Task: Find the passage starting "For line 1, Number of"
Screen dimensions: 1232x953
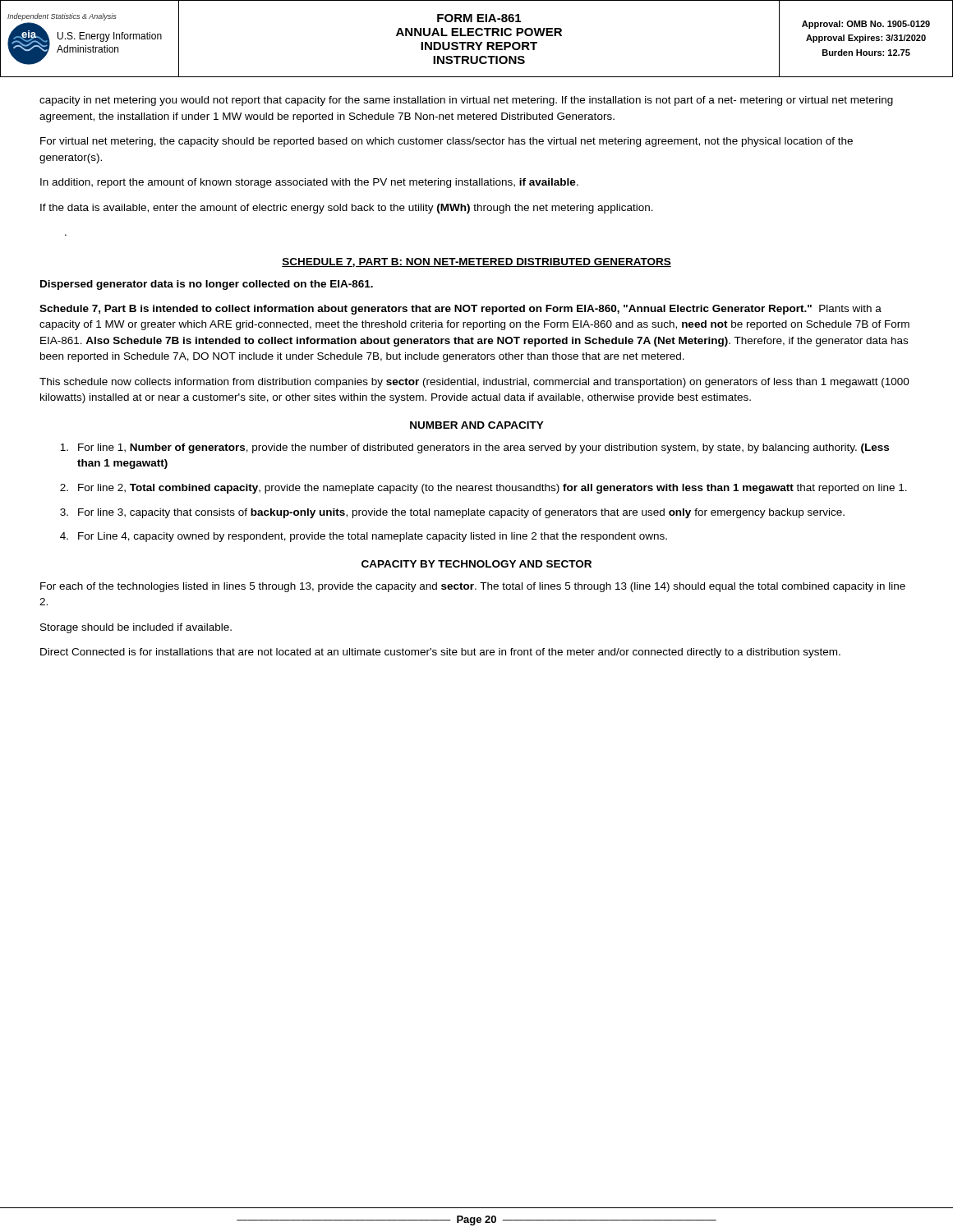Action: coord(476,455)
